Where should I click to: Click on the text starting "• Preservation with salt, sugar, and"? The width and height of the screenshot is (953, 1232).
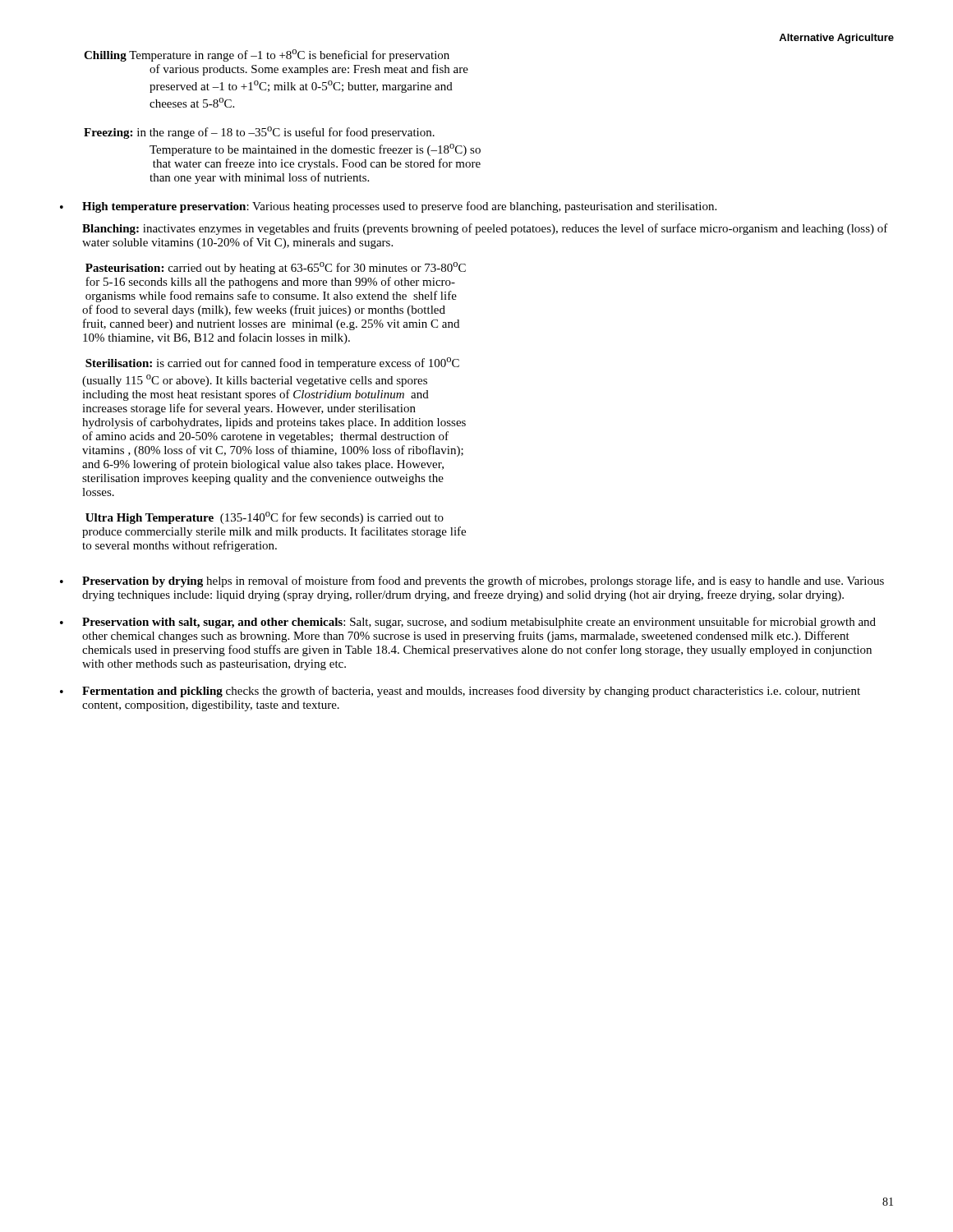(476, 643)
